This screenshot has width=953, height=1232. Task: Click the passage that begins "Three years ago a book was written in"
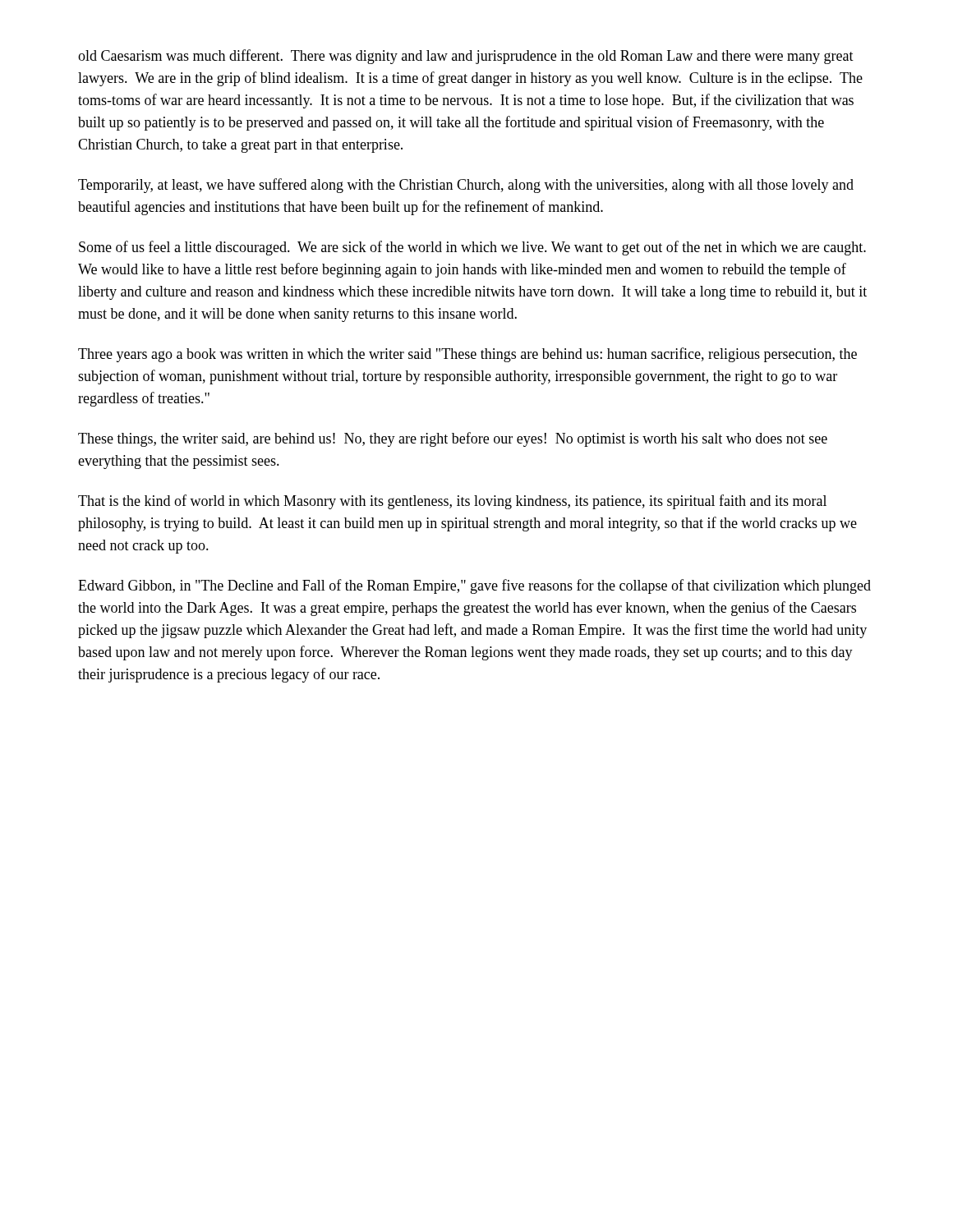click(468, 376)
